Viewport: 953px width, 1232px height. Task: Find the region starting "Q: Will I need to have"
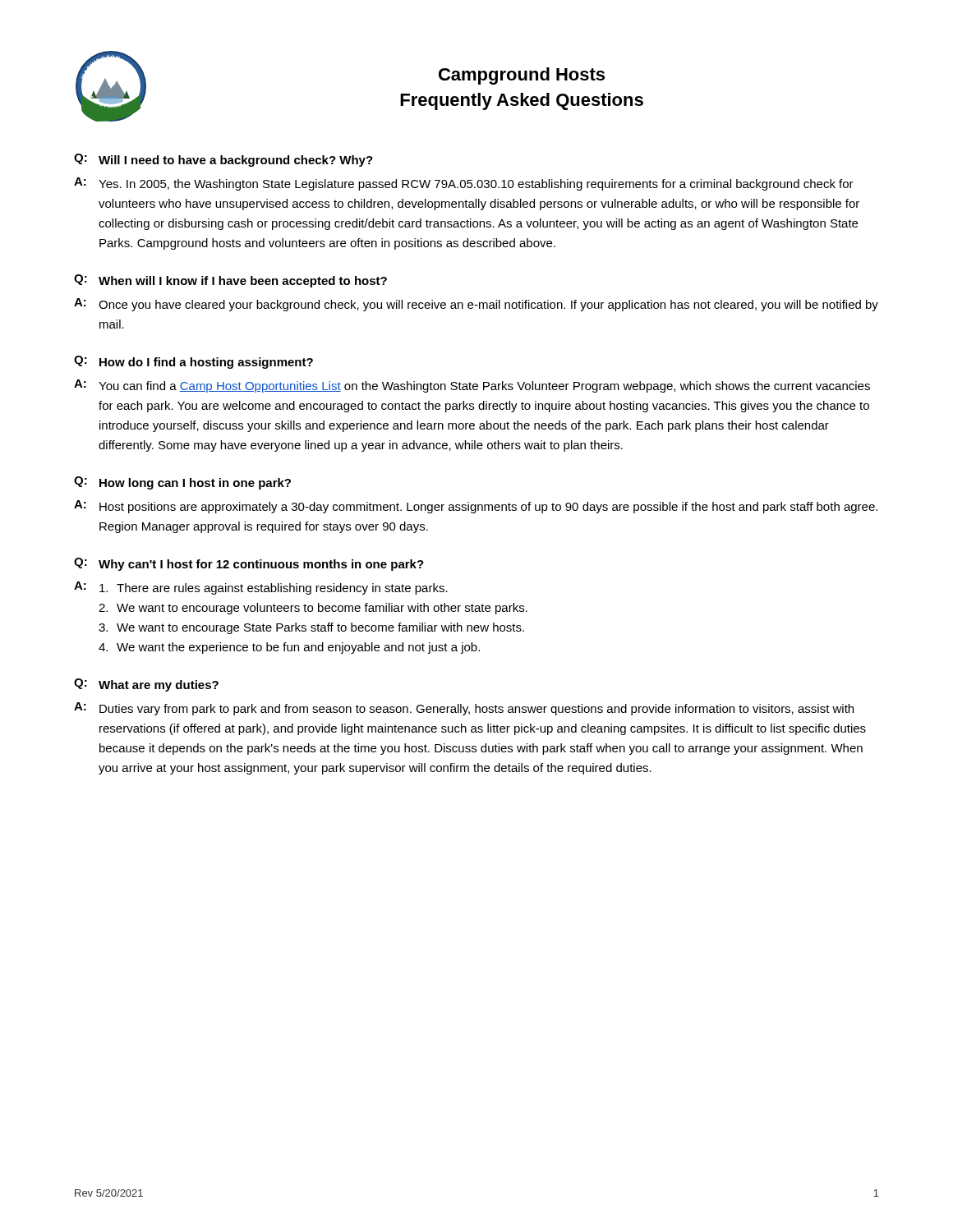223,160
